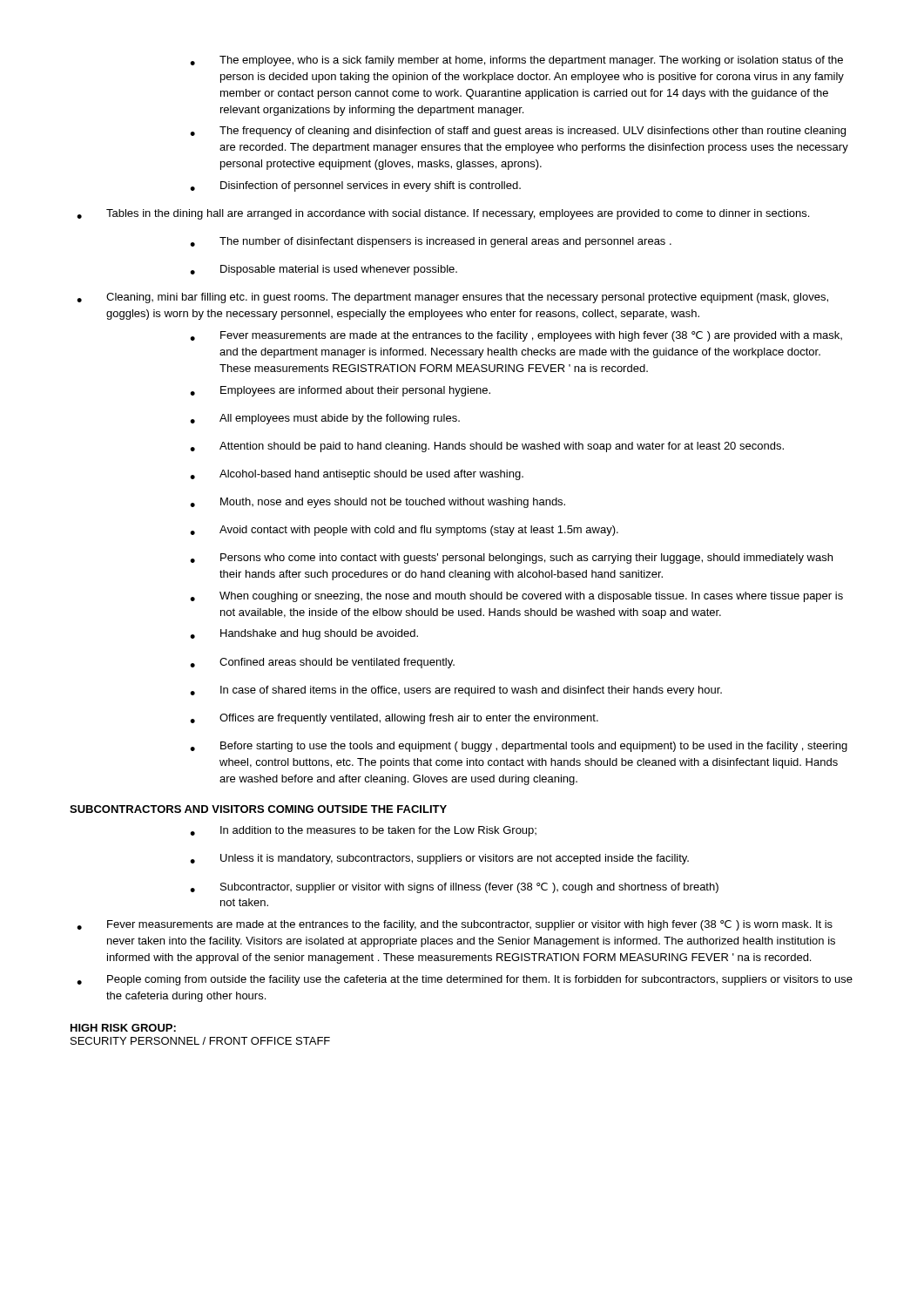924x1307 pixels.
Task: Select the region starting "Handshake and hug should be"
Action: click(319, 634)
